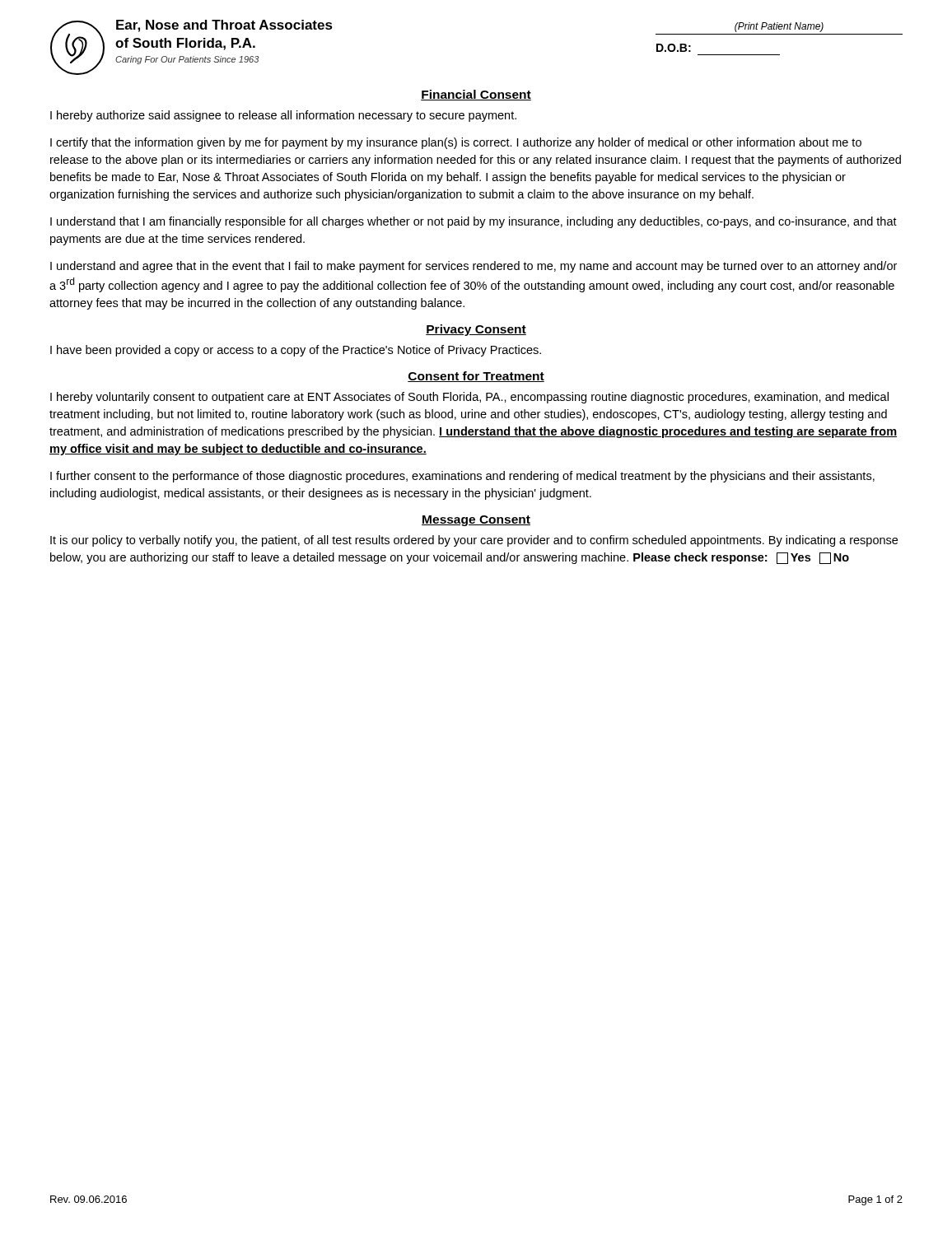Viewport: 952px width, 1235px height.
Task: Locate the text block that reads "I understand and agree that in the"
Action: tap(473, 284)
